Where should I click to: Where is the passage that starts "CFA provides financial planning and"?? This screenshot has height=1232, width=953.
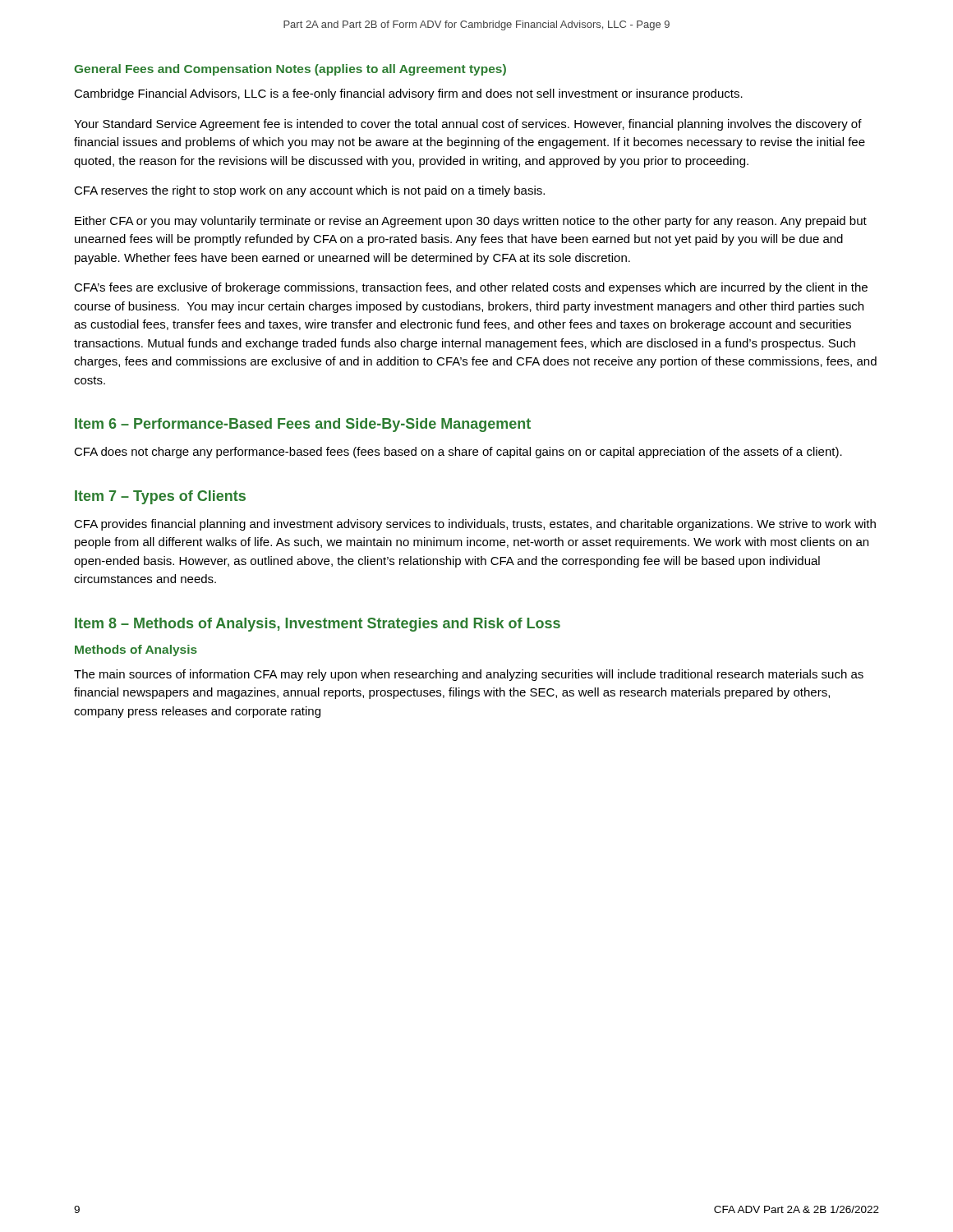click(475, 551)
